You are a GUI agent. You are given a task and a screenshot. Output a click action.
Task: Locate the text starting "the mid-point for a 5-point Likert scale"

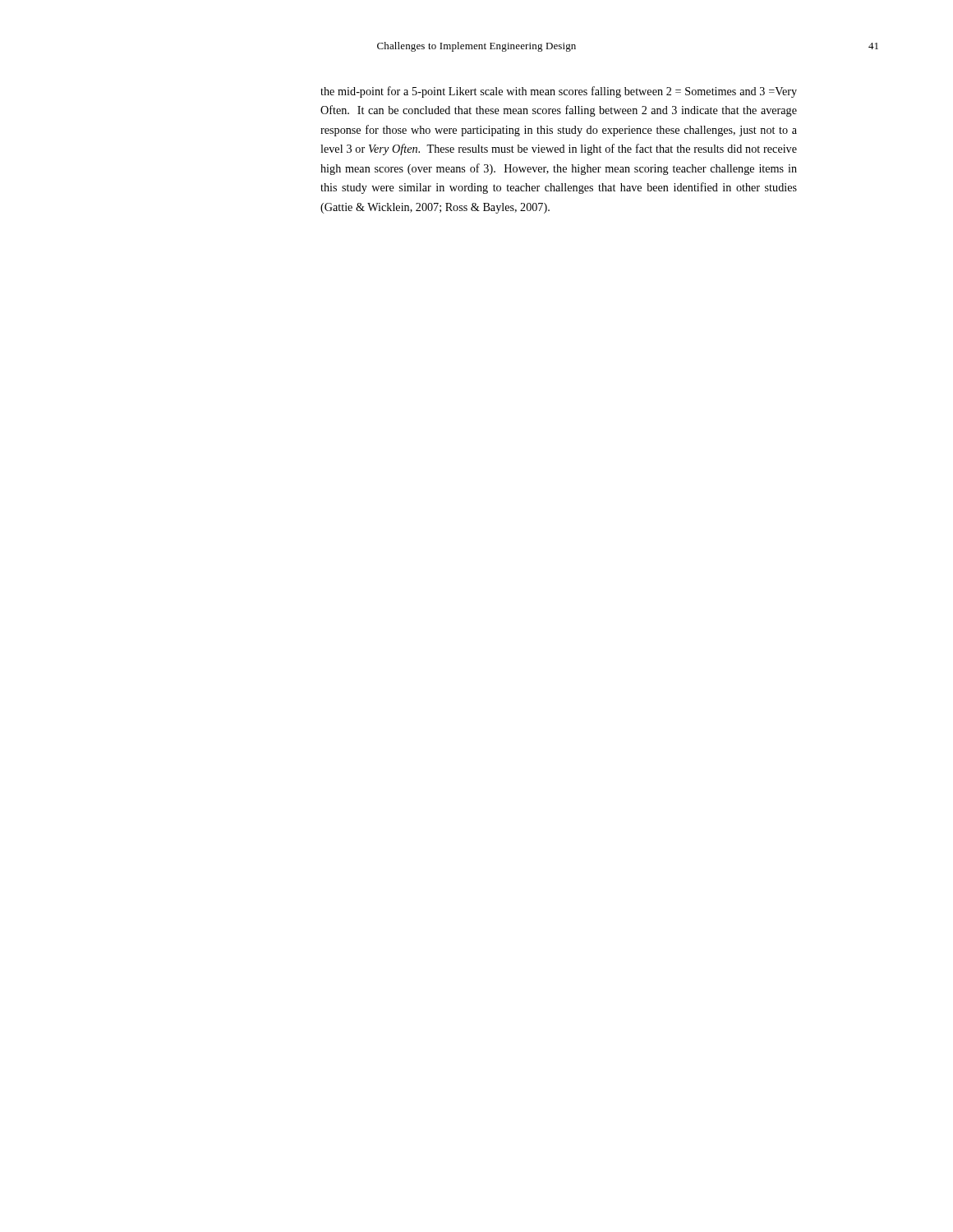pos(559,149)
